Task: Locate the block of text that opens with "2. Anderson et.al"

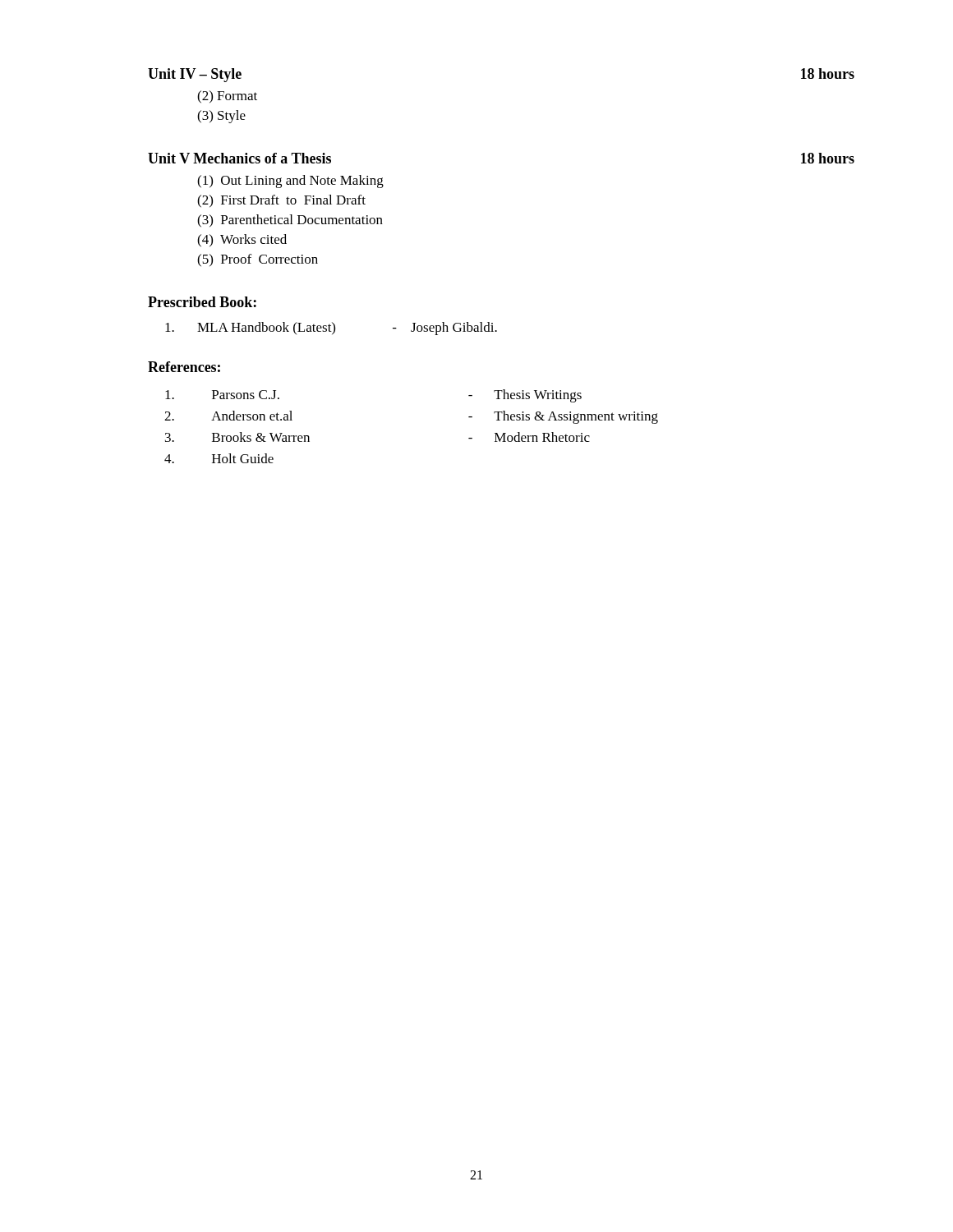Action: tap(518, 416)
